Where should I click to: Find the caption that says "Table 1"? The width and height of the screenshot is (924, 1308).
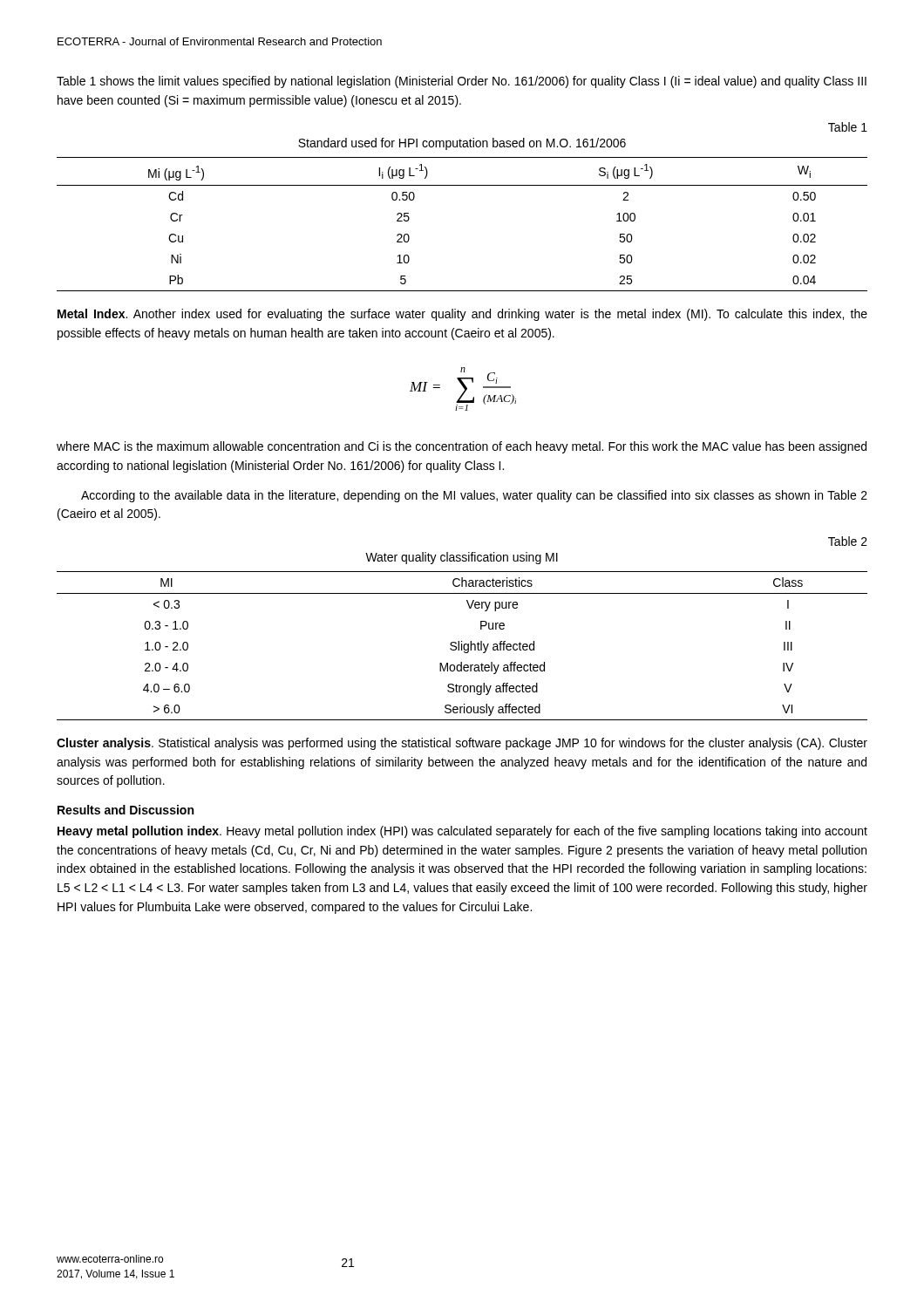pos(848,128)
